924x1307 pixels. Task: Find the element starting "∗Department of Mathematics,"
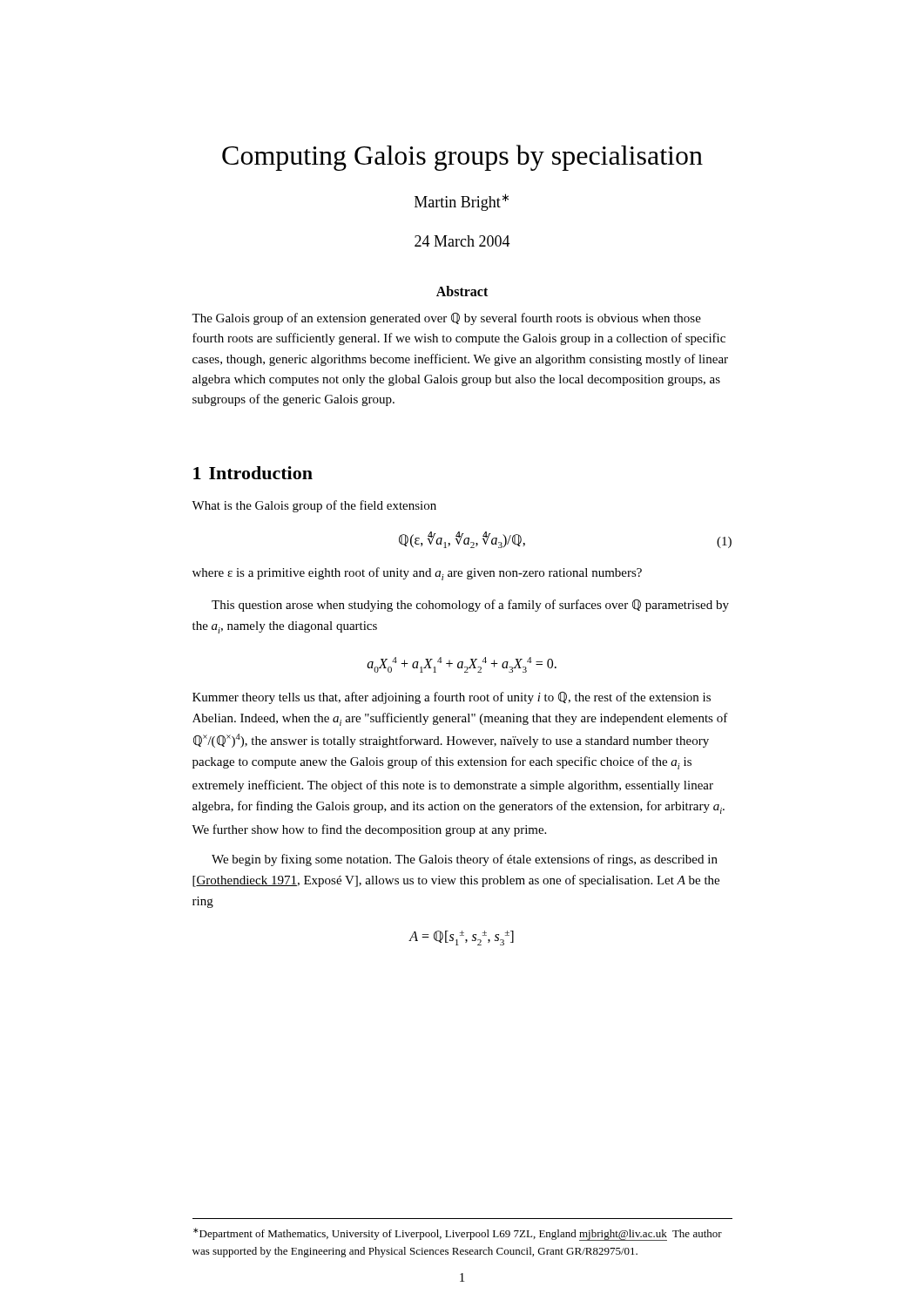pyautogui.click(x=457, y=1241)
